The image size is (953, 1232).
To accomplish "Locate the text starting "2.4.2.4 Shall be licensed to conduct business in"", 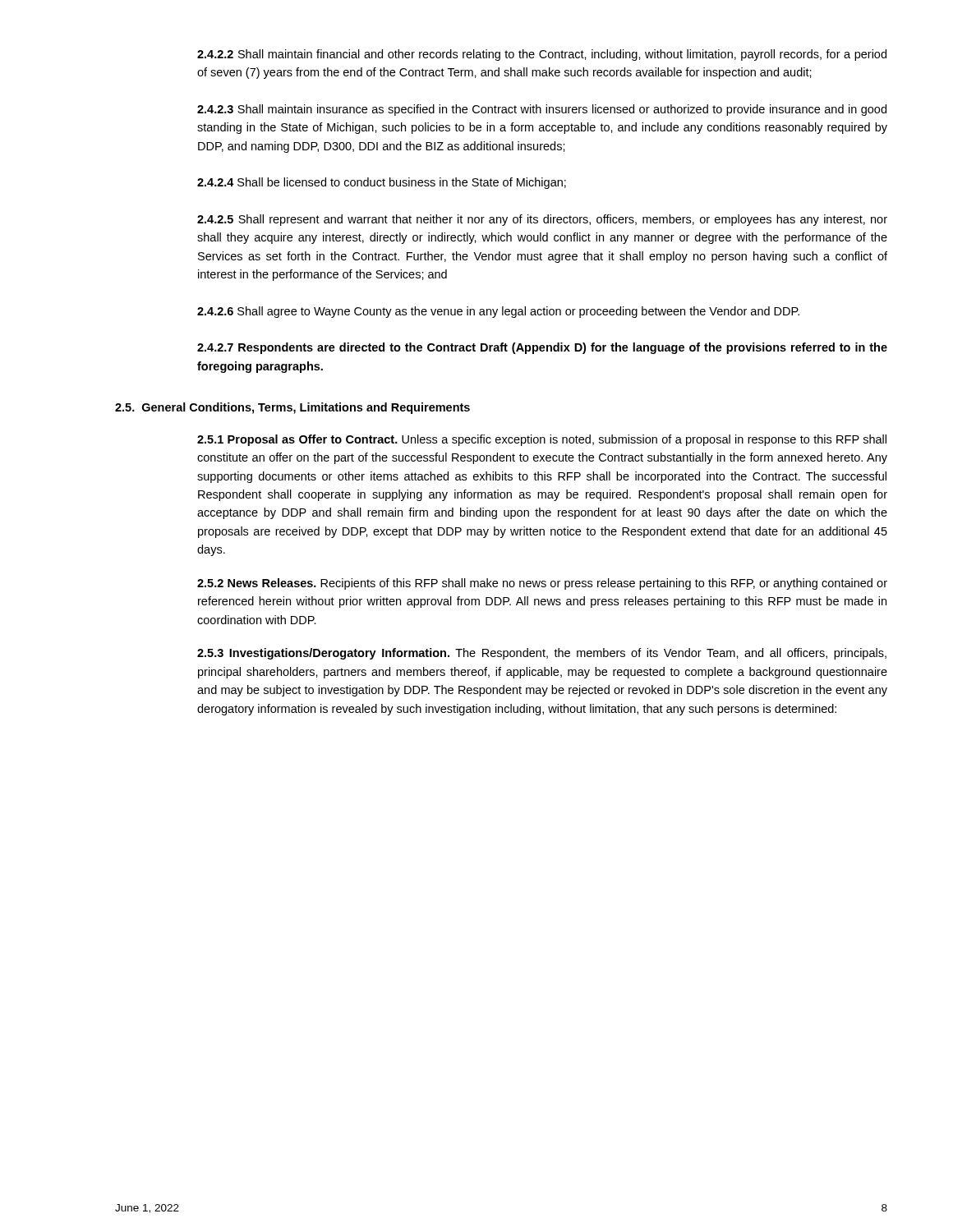I will (x=382, y=183).
